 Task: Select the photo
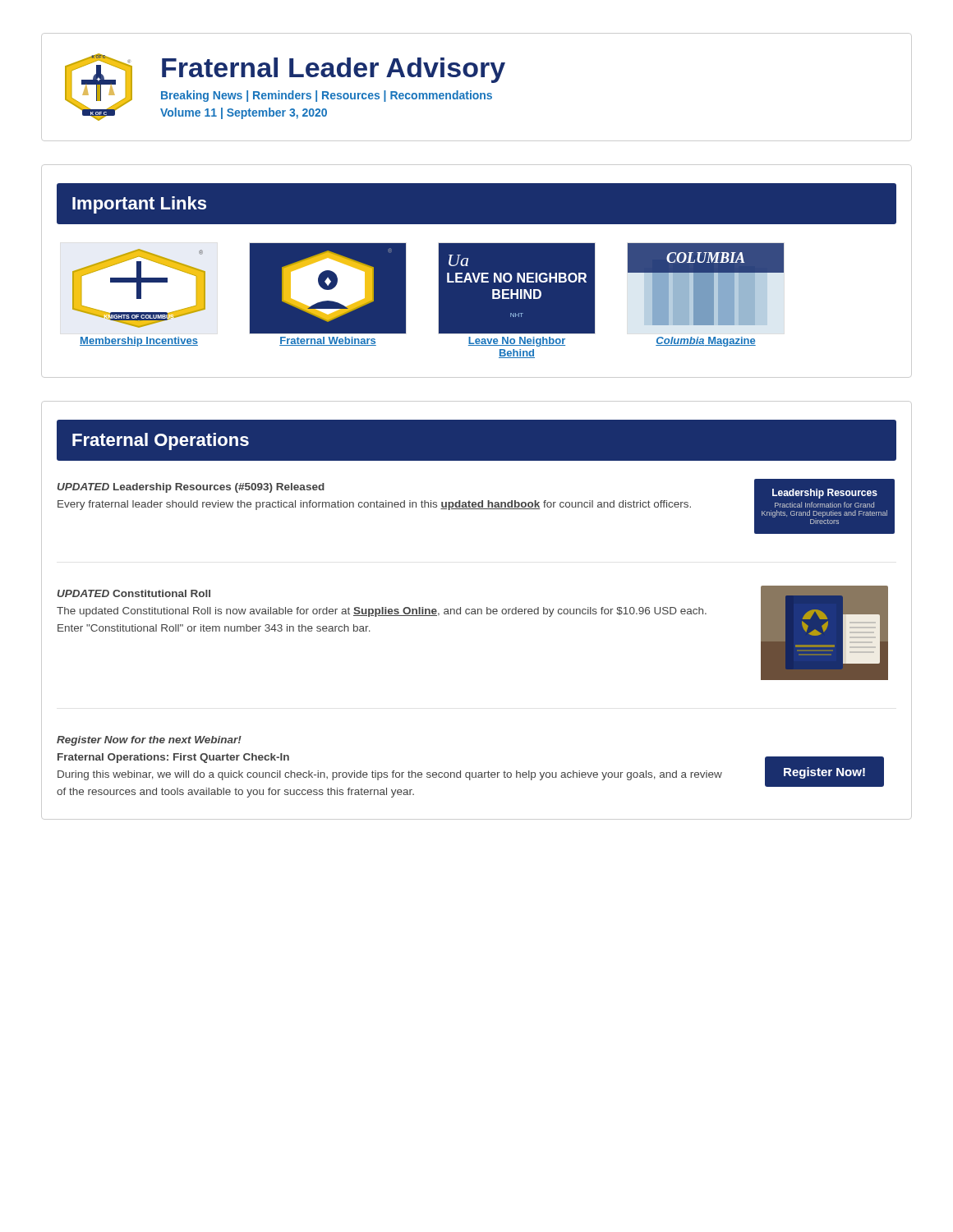click(x=824, y=633)
